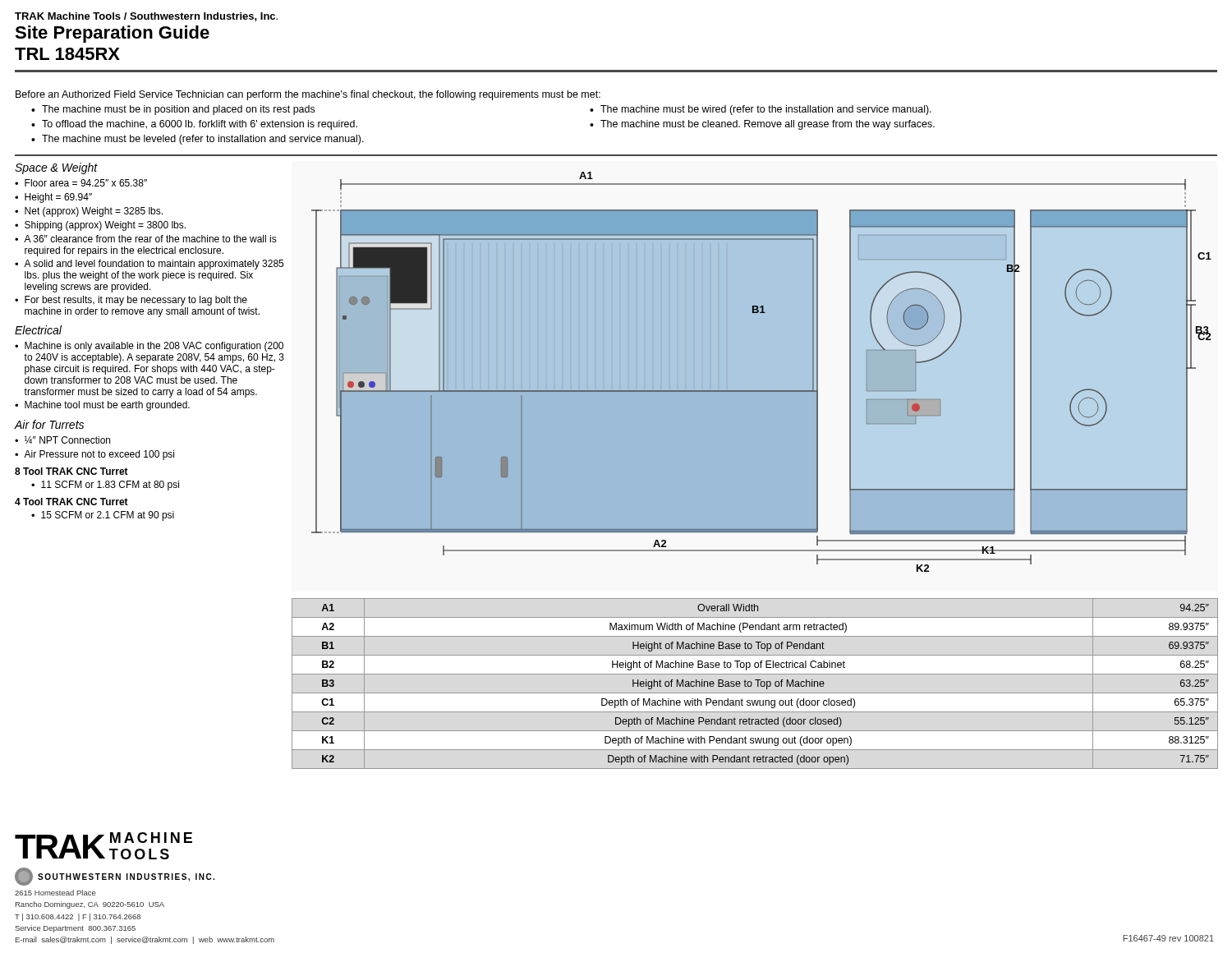Locate the text starting "To offload the machine, a 6000"
This screenshot has height=953, width=1232.
[x=200, y=124]
